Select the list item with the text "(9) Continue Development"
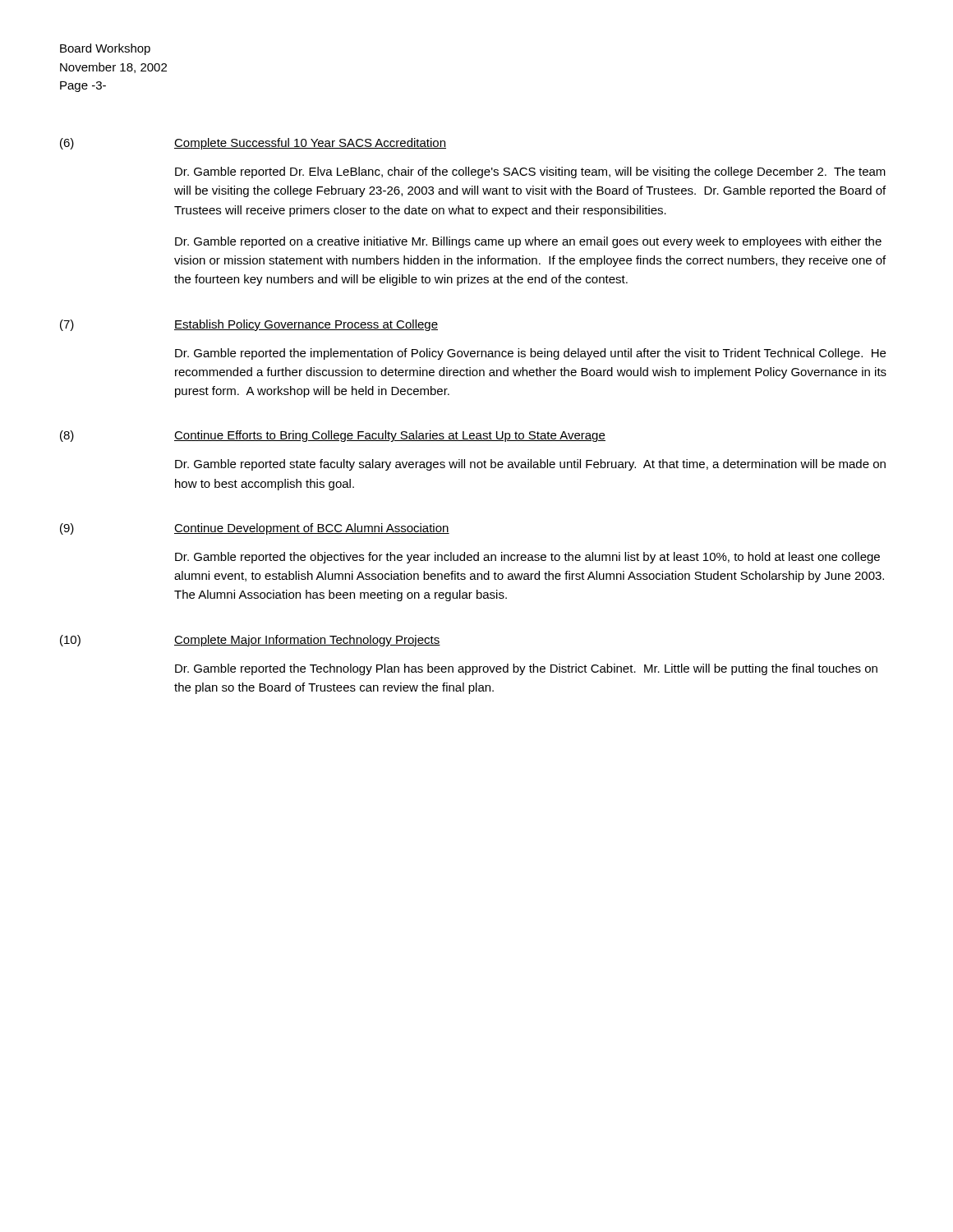The image size is (953, 1232). [478, 567]
